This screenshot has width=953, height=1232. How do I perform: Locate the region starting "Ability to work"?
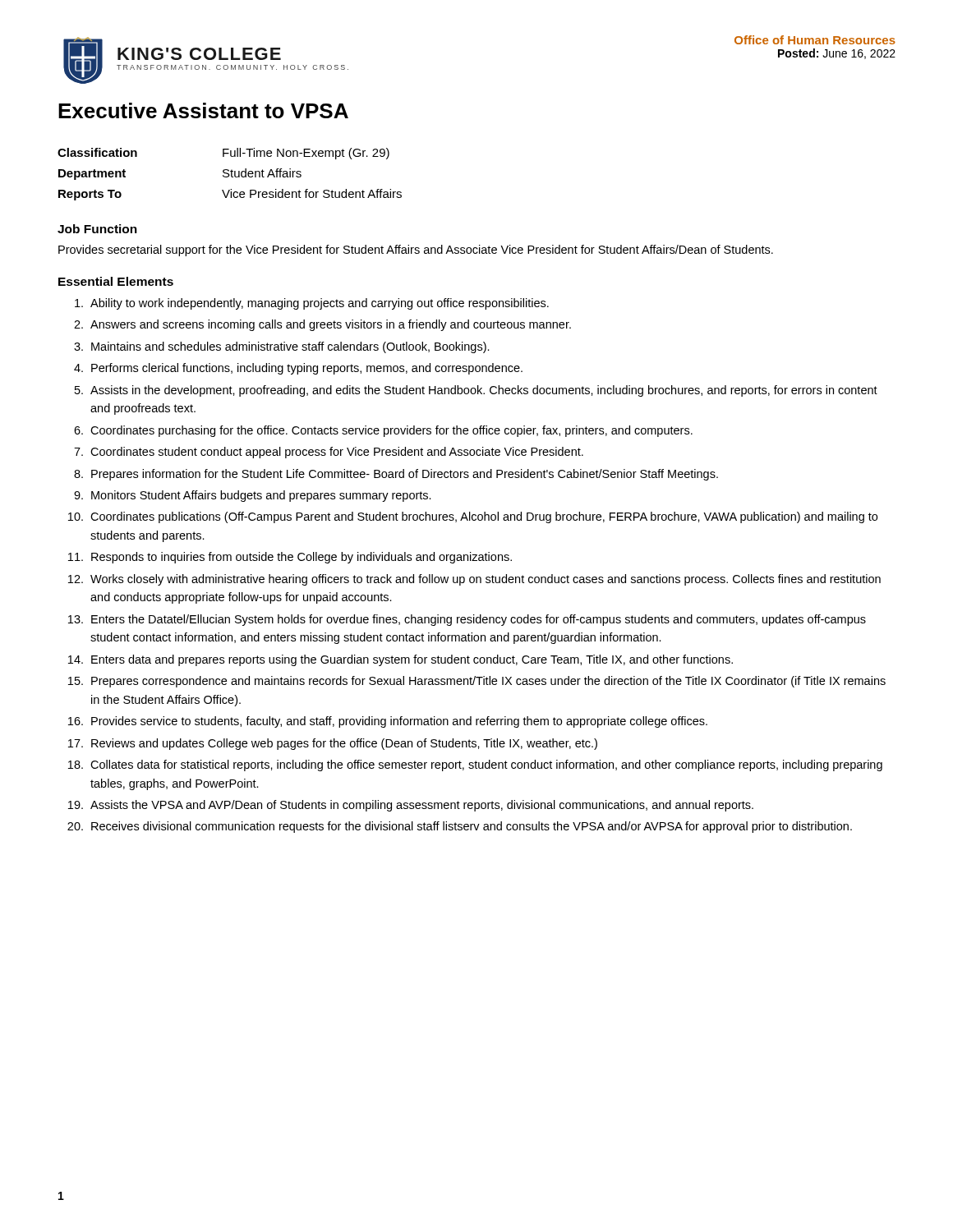tap(491, 303)
